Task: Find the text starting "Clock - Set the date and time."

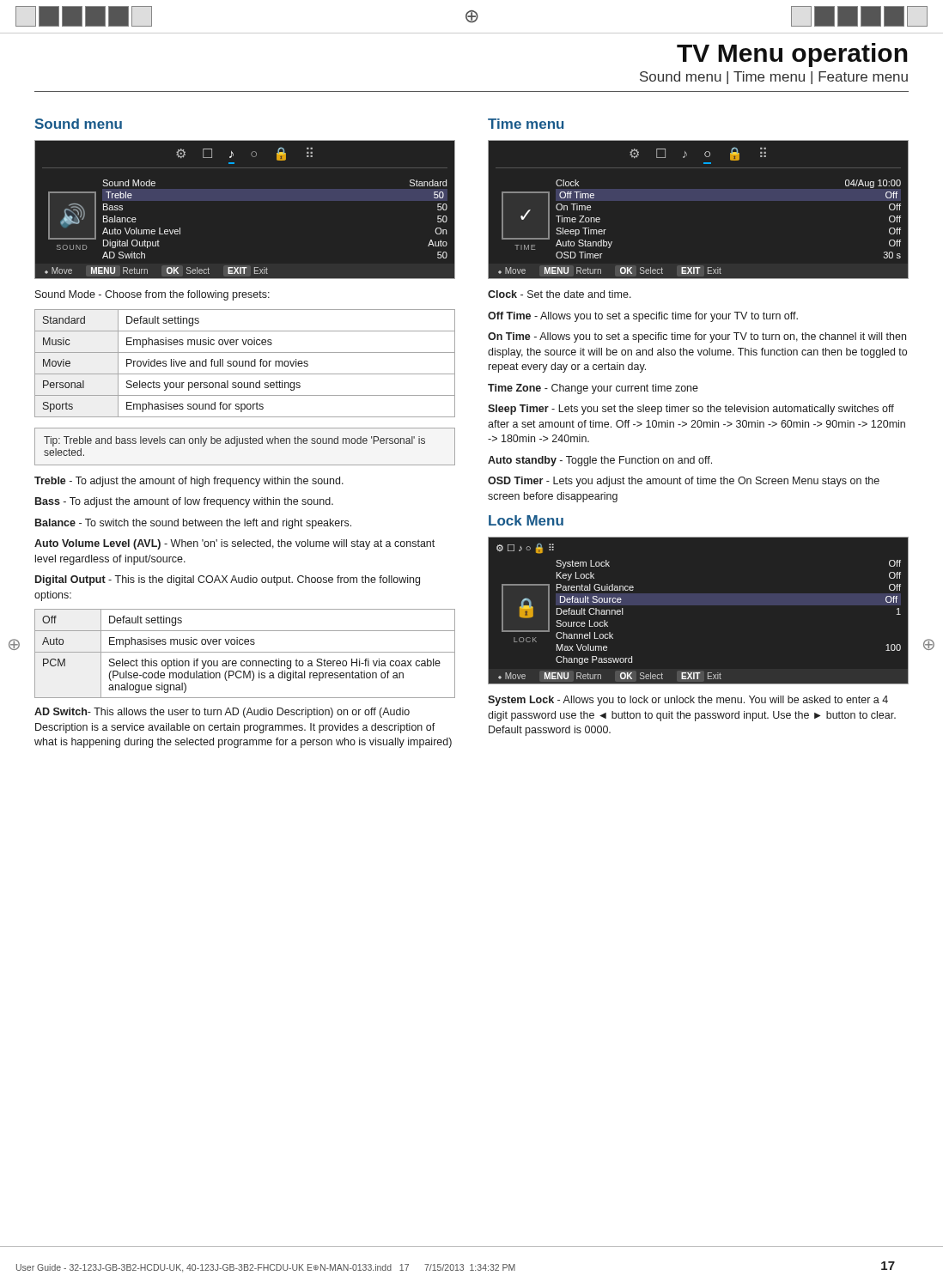Action: 560,295
